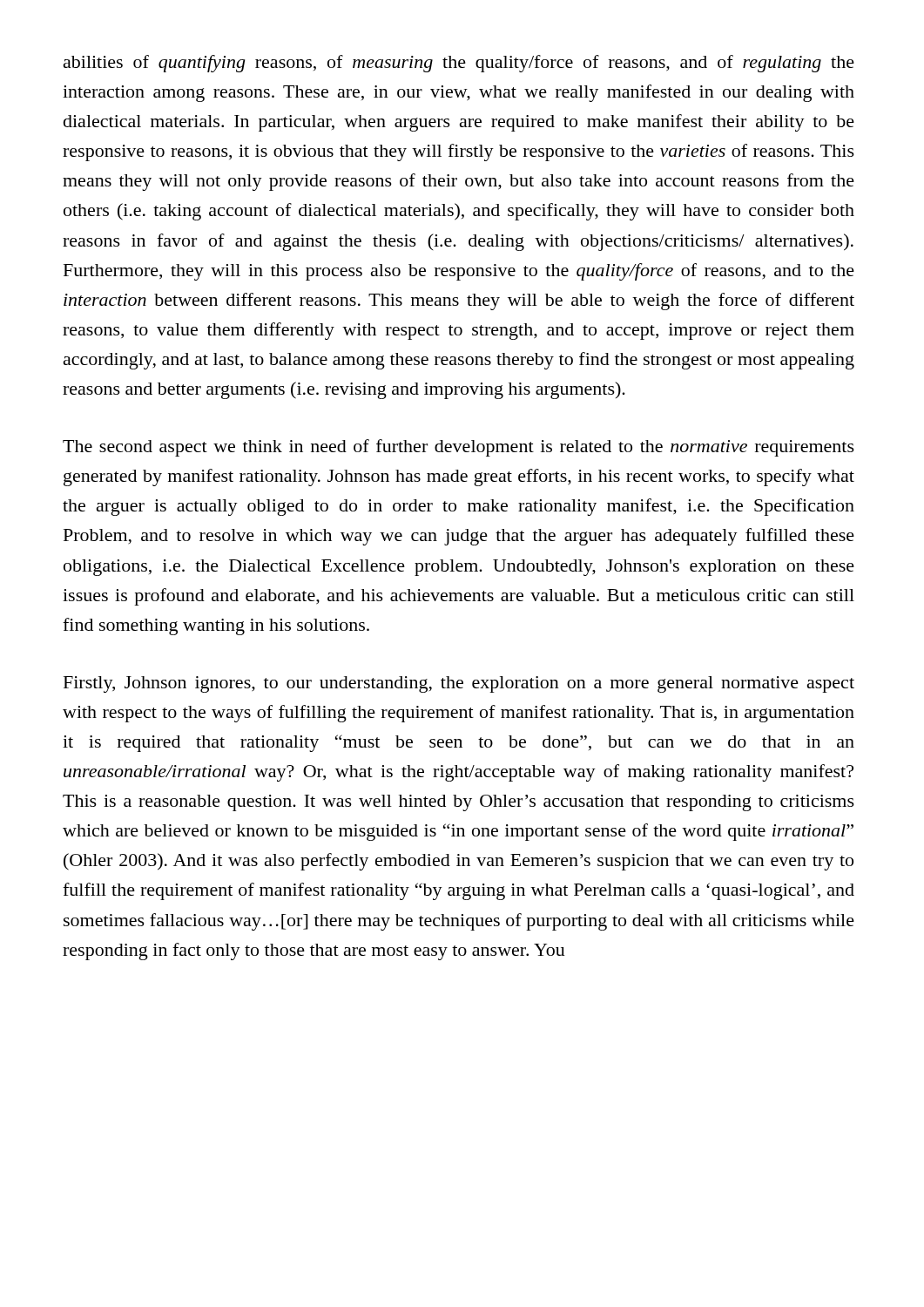Locate the region starting "Firstly, Johnson ignores, to our"

pos(459,815)
